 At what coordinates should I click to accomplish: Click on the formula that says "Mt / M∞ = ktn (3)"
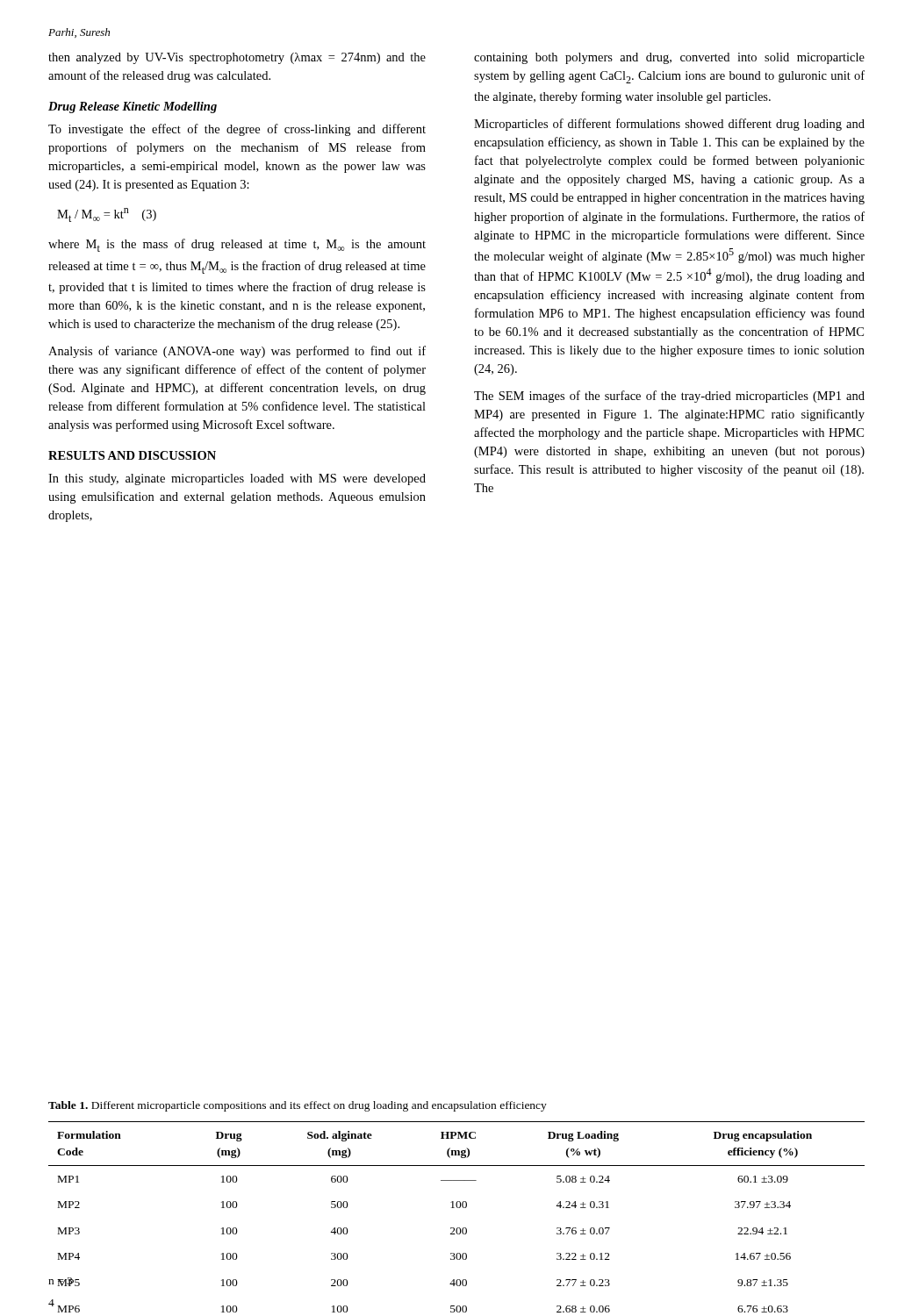point(107,214)
